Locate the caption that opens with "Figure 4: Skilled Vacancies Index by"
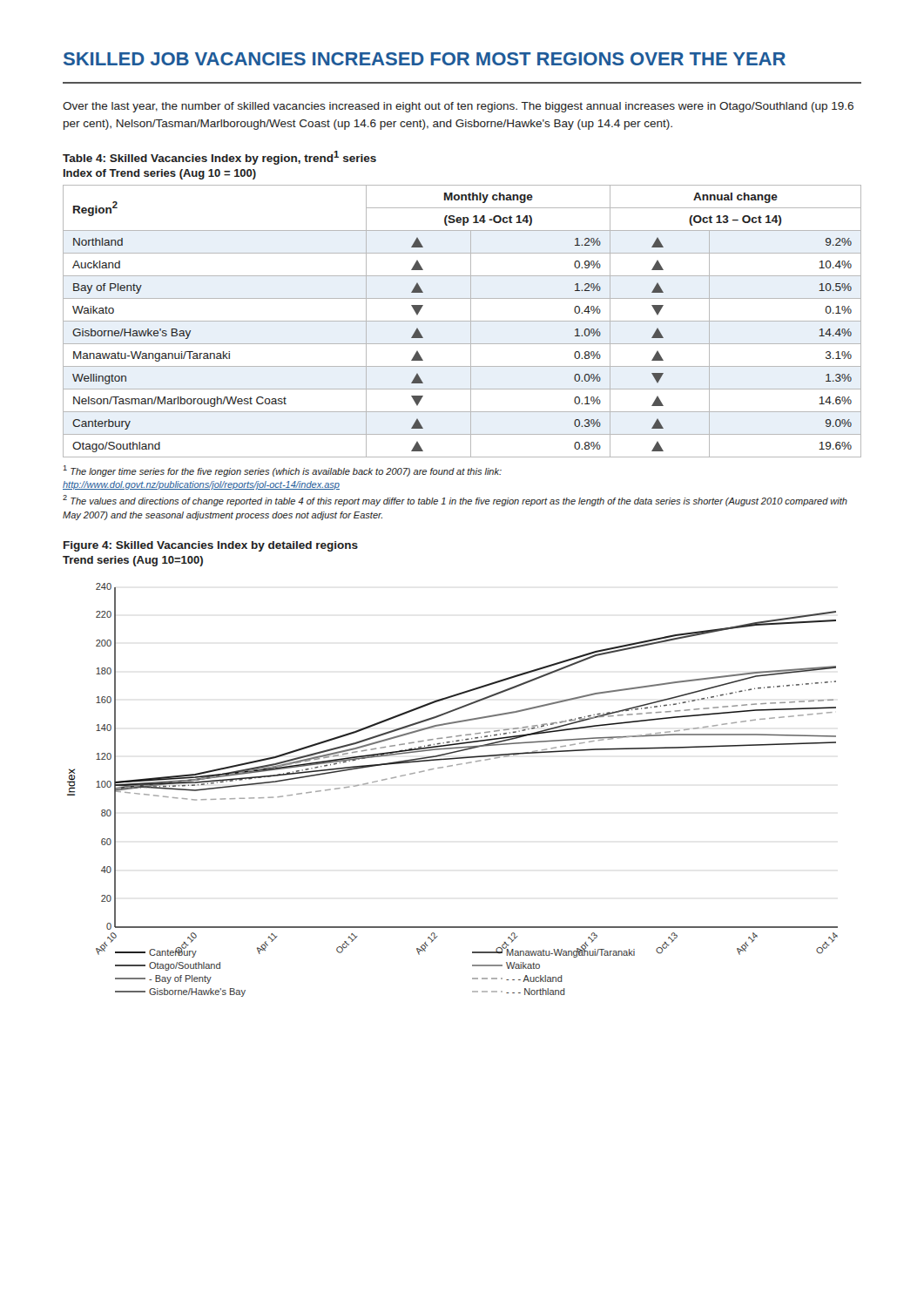The image size is (924, 1307). coord(211,546)
